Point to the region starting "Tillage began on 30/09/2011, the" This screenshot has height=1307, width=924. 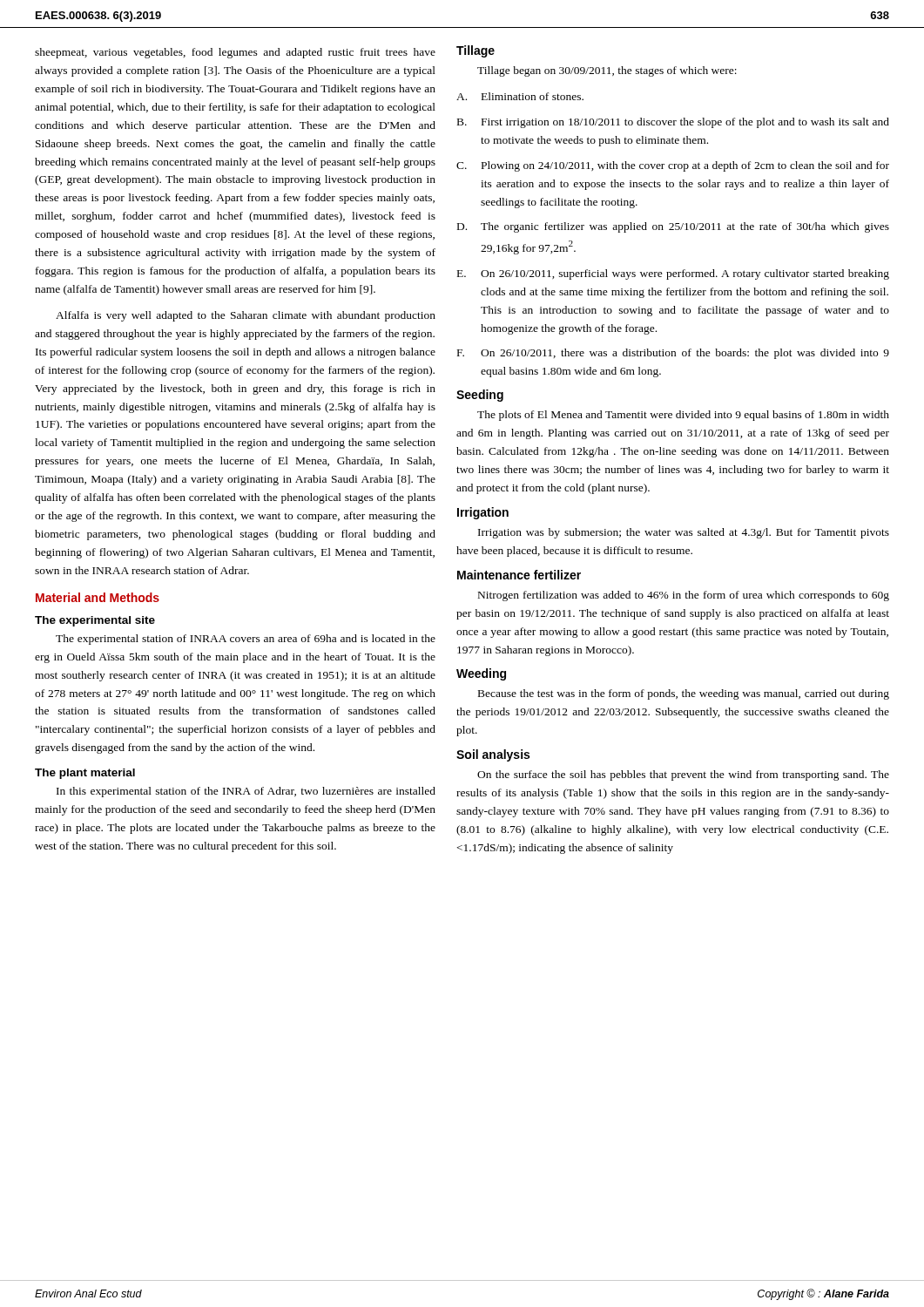click(x=673, y=71)
